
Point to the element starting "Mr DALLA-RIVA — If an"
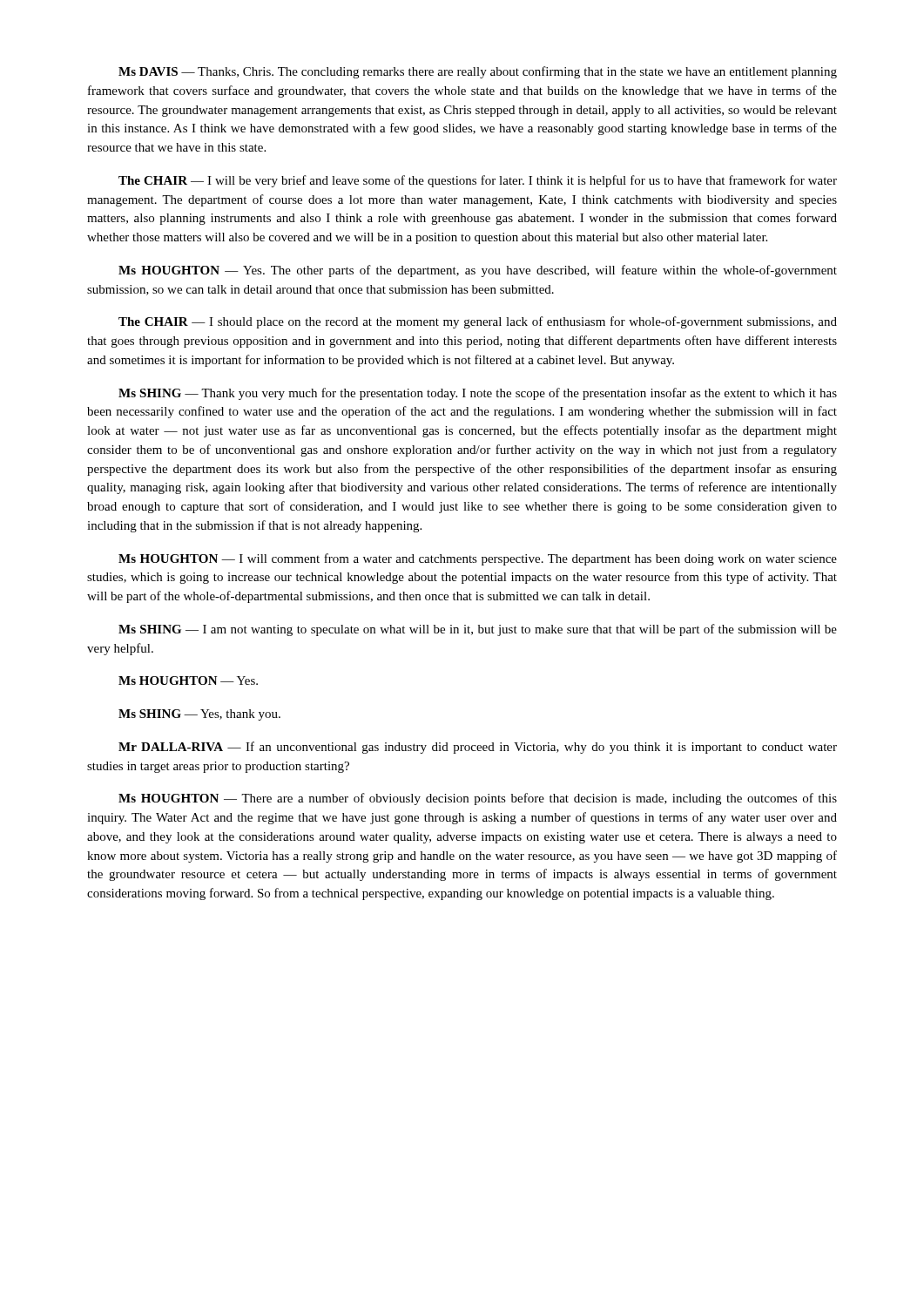pos(462,757)
